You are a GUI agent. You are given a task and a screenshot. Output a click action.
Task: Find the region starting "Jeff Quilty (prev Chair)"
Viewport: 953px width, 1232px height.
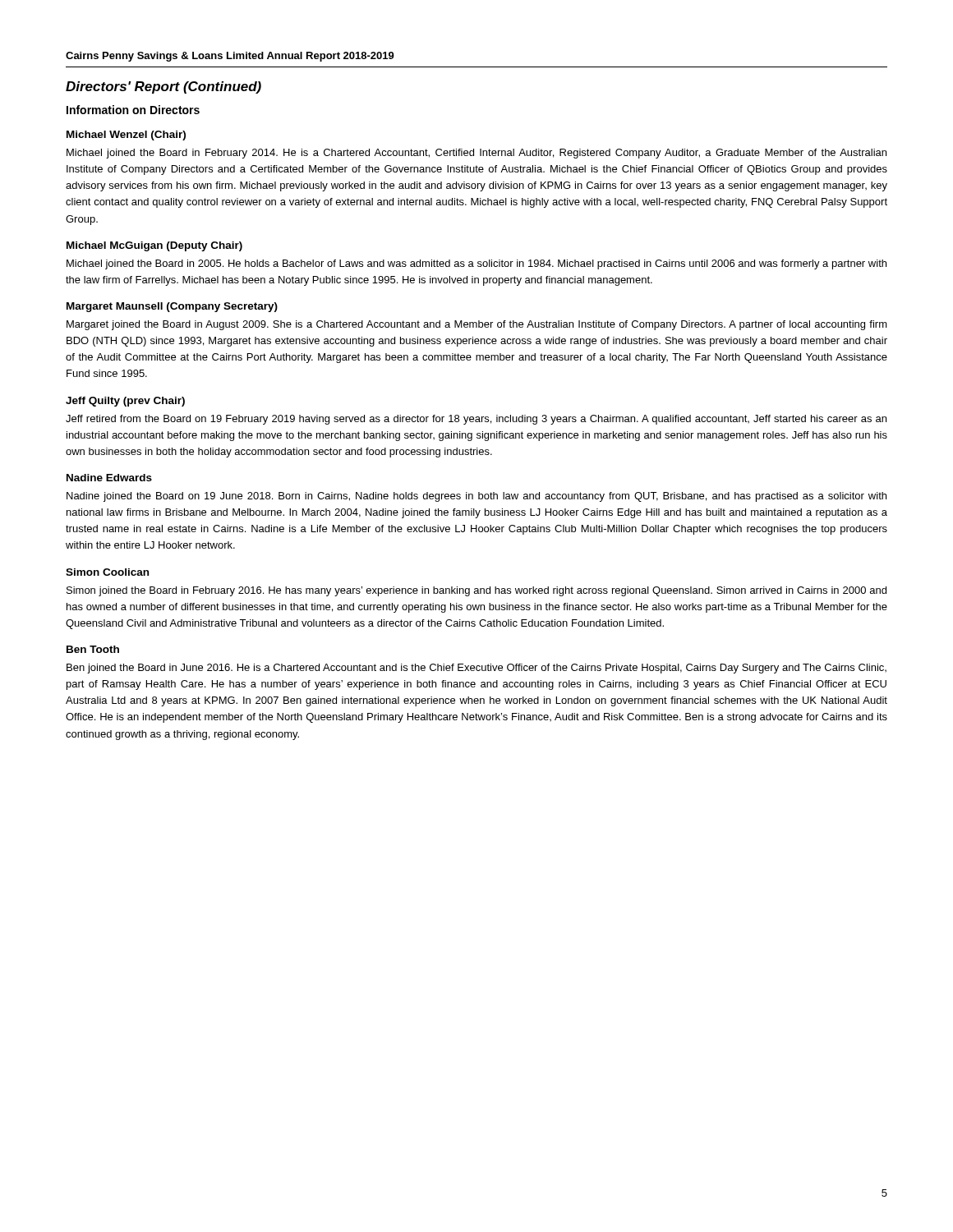click(x=126, y=400)
